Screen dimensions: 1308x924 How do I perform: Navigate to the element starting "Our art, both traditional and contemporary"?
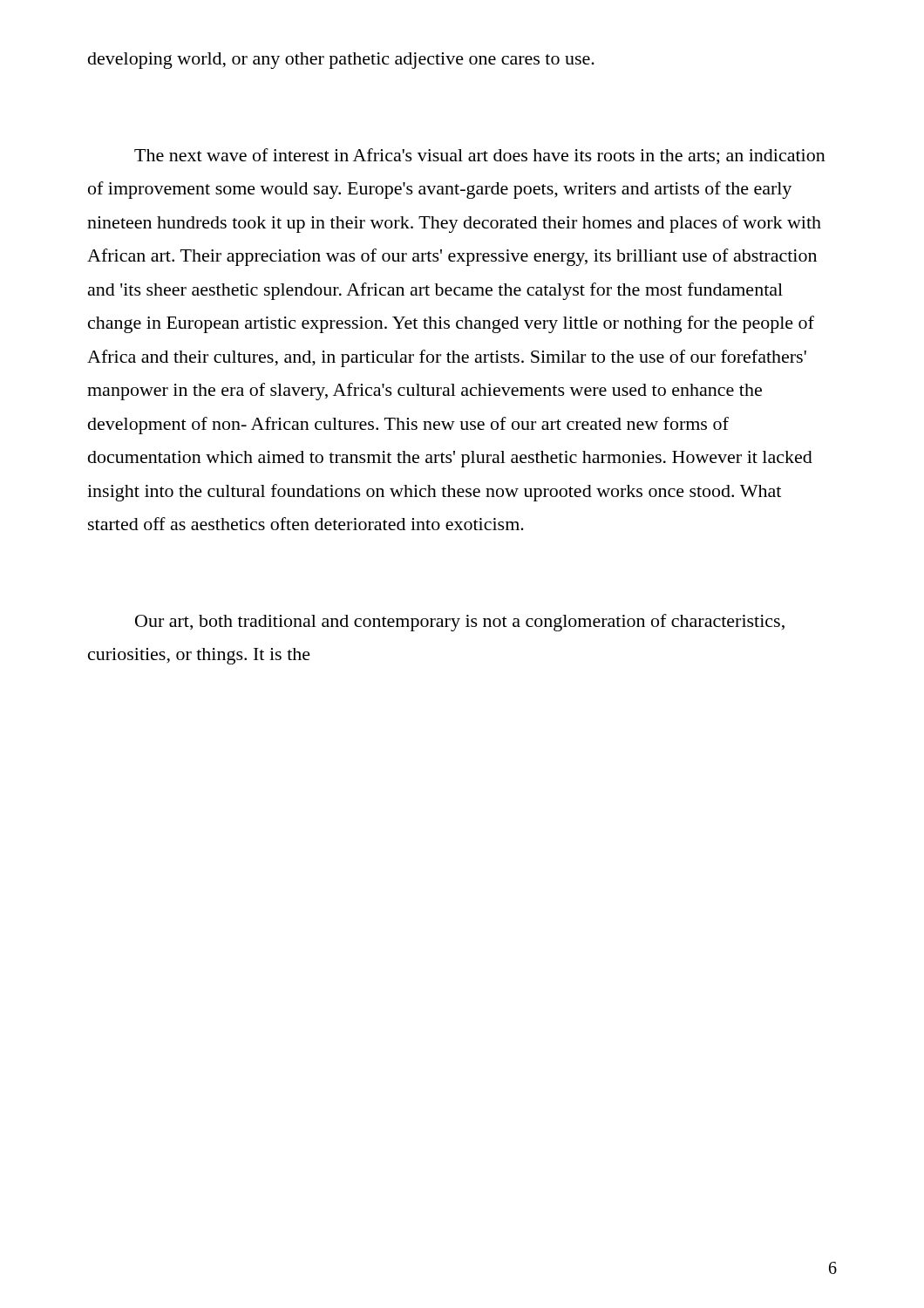pyautogui.click(x=462, y=637)
